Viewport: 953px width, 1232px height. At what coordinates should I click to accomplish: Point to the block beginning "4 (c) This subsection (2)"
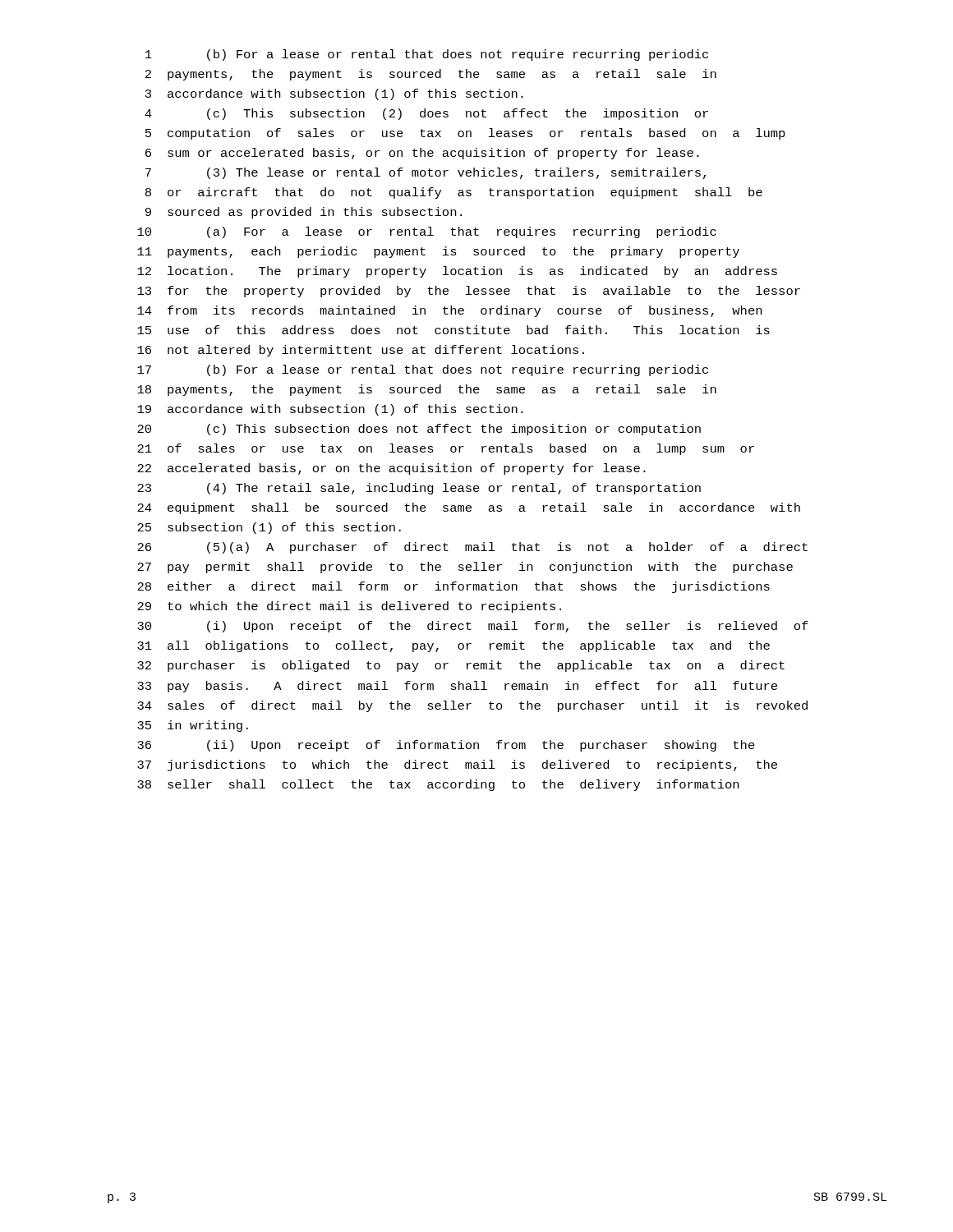[497, 134]
